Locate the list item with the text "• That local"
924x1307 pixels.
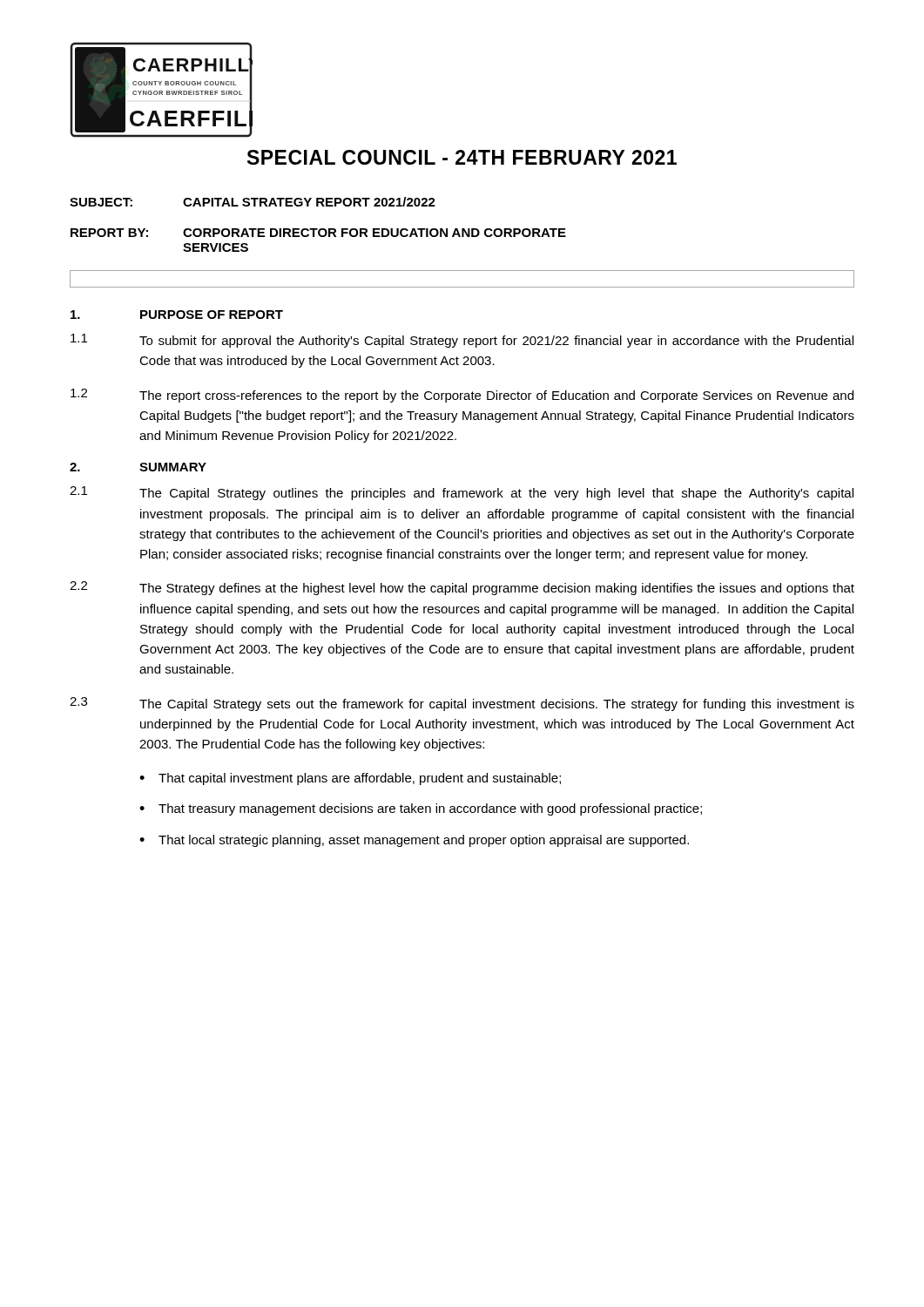coord(497,840)
